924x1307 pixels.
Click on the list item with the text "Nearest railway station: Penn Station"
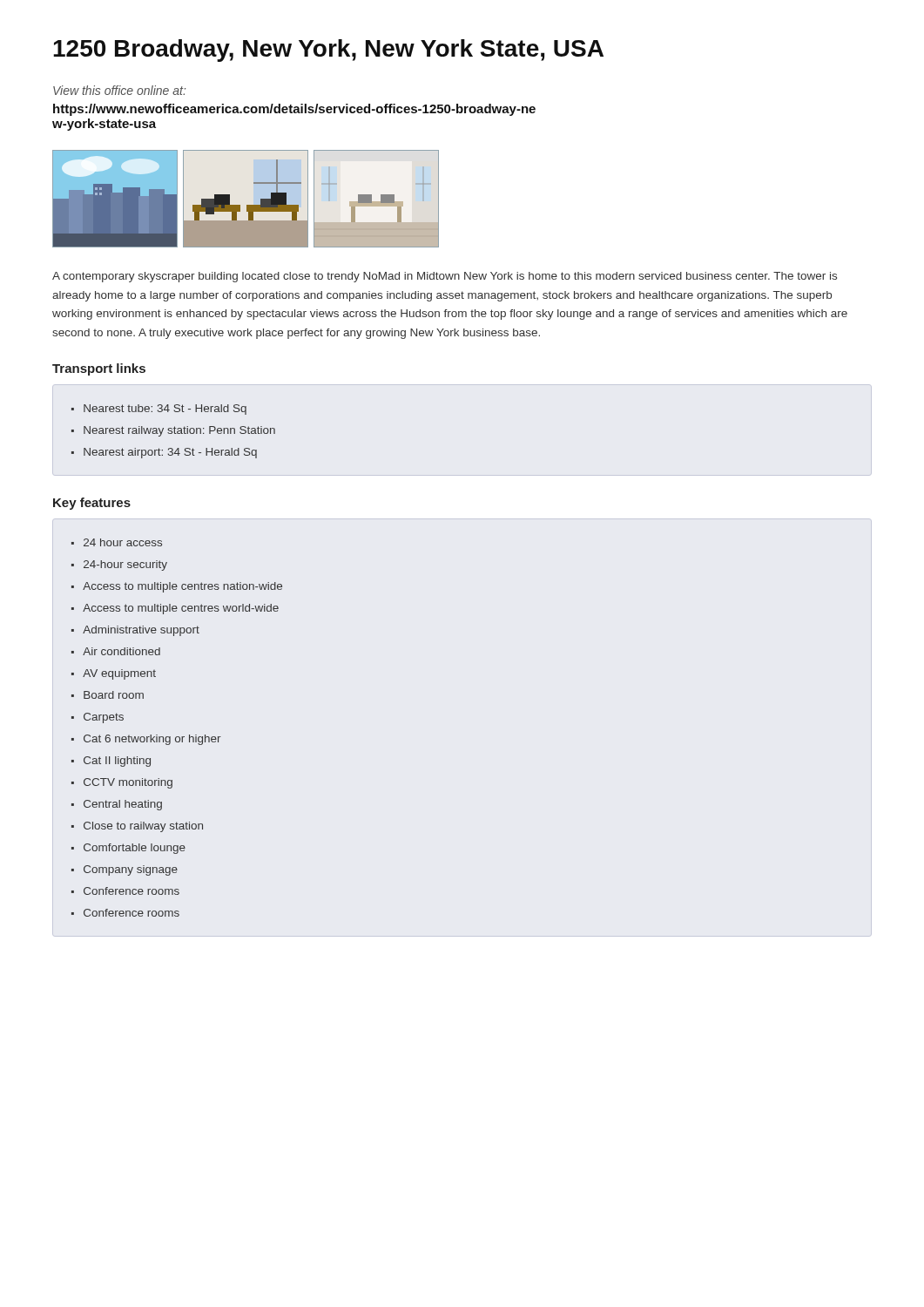point(173,431)
